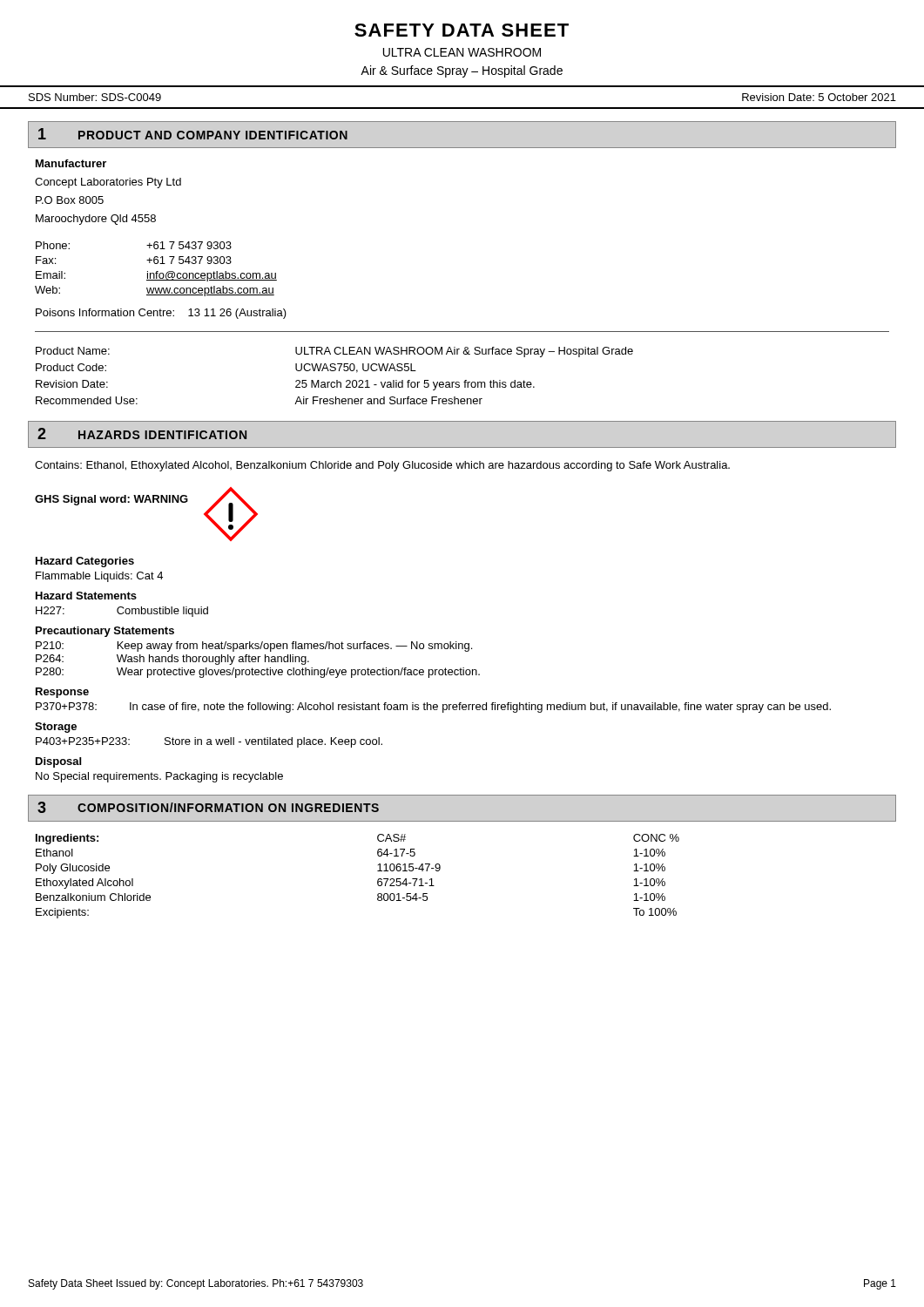
Task: Find the title that reads "SAFETY DATA SHEET"
Action: pos(462,30)
